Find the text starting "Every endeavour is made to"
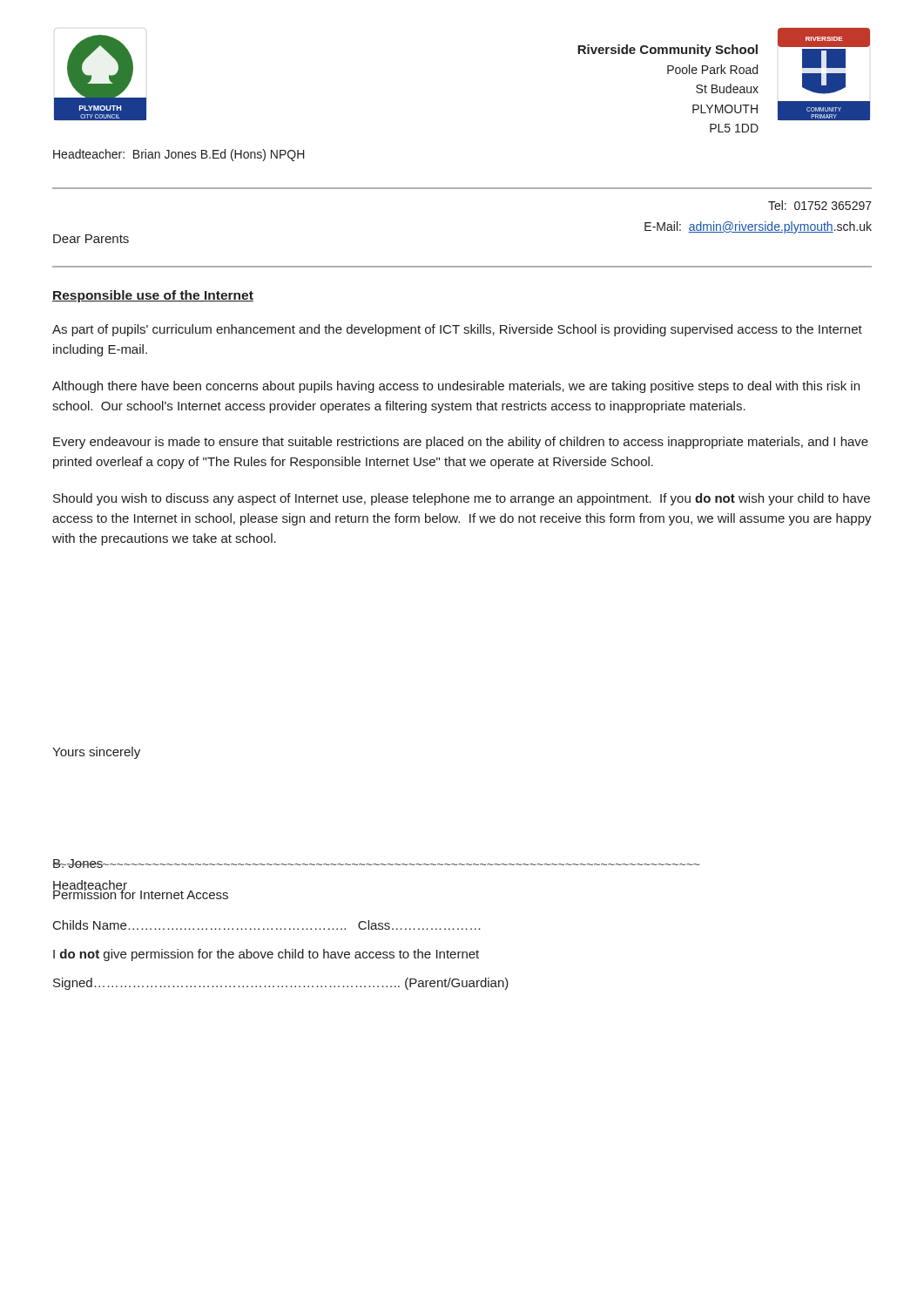 click(x=460, y=451)
